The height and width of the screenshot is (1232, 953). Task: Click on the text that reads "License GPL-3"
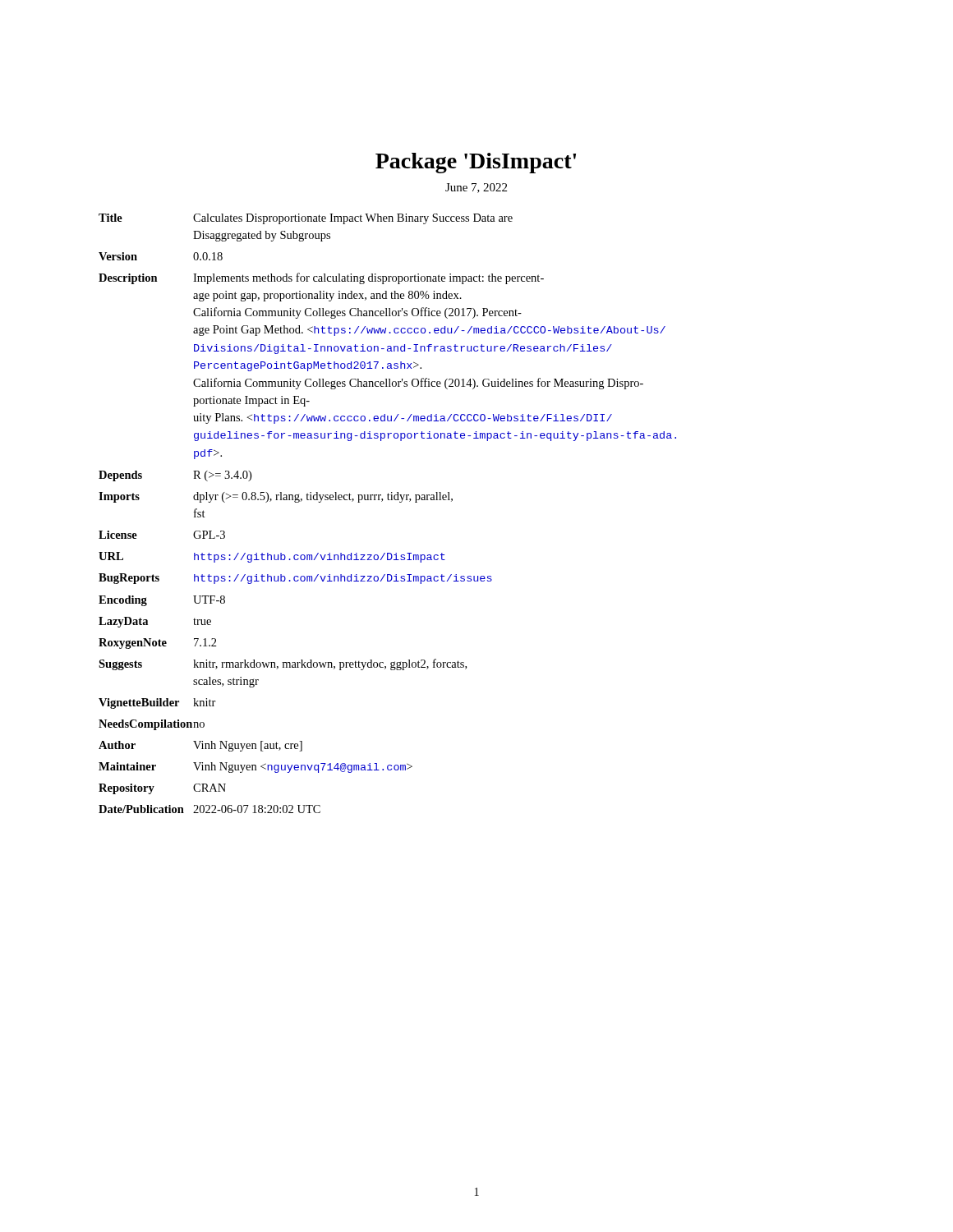122,534
